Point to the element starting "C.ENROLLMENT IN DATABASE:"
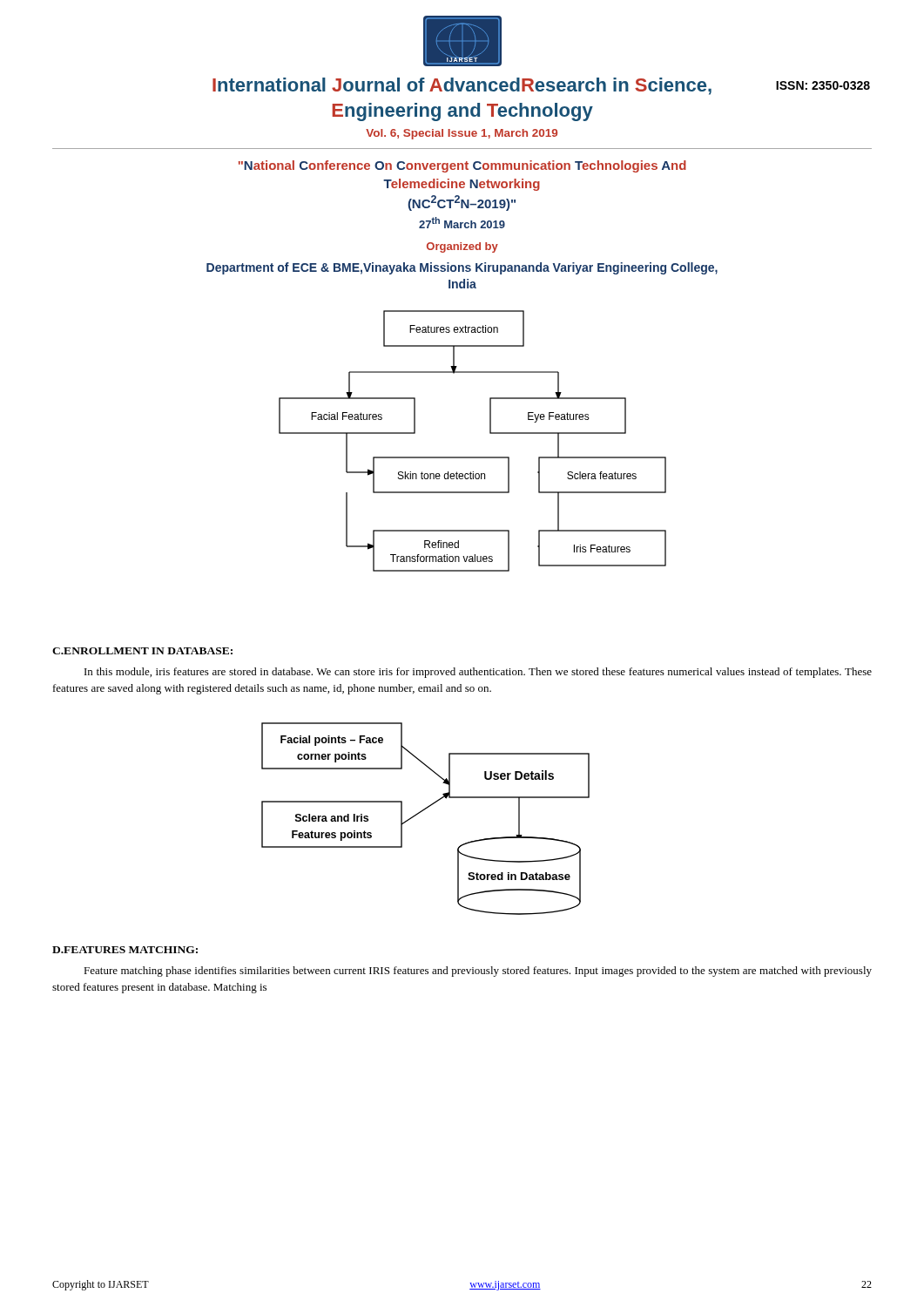Image resolution: width=924 pixels, height=1307 pixels. pyautogui.click(x=143, y=650)
